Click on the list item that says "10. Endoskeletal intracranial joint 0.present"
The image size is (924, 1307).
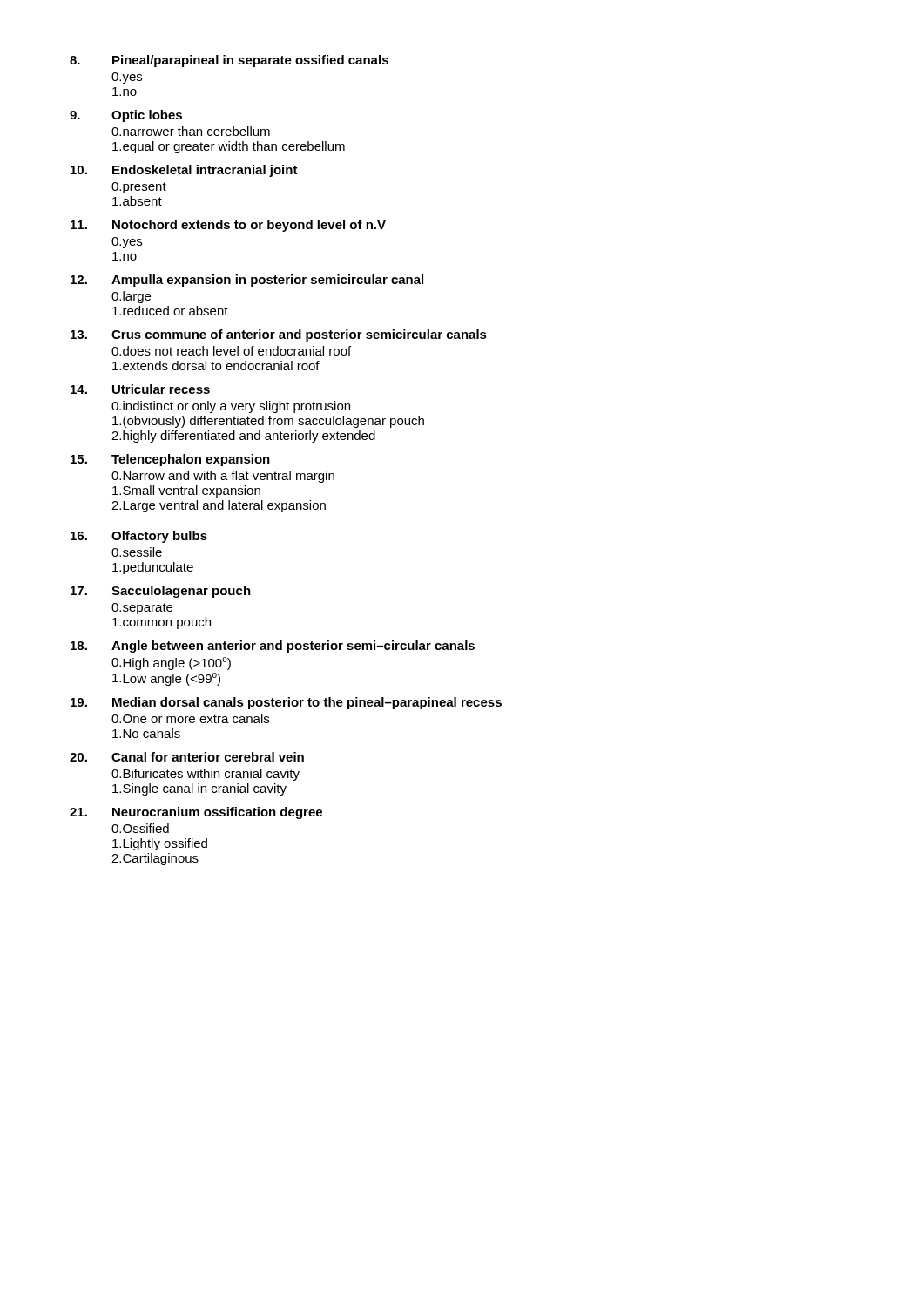click(x=184, y=171)
